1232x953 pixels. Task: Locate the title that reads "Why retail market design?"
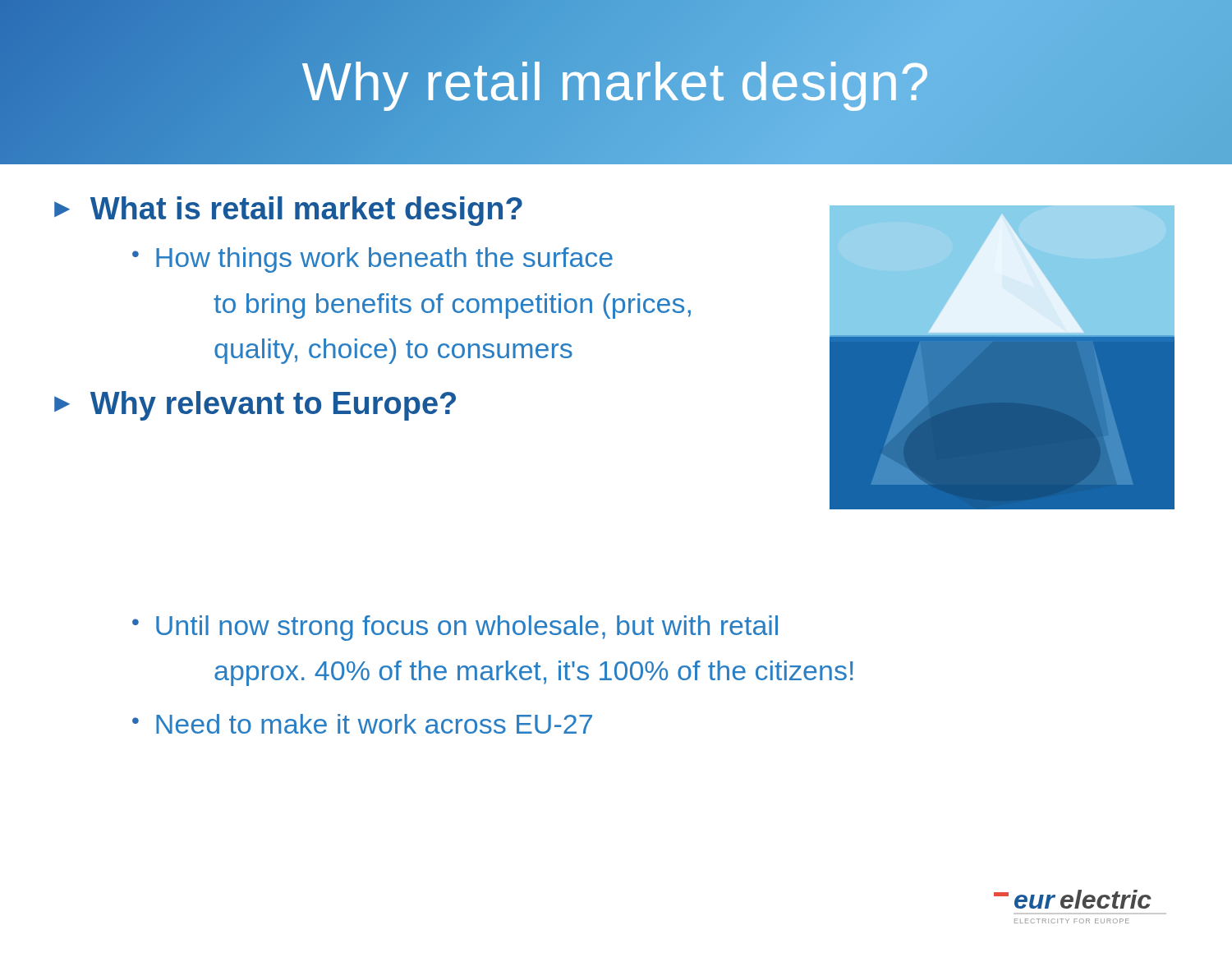coord(616,82)
